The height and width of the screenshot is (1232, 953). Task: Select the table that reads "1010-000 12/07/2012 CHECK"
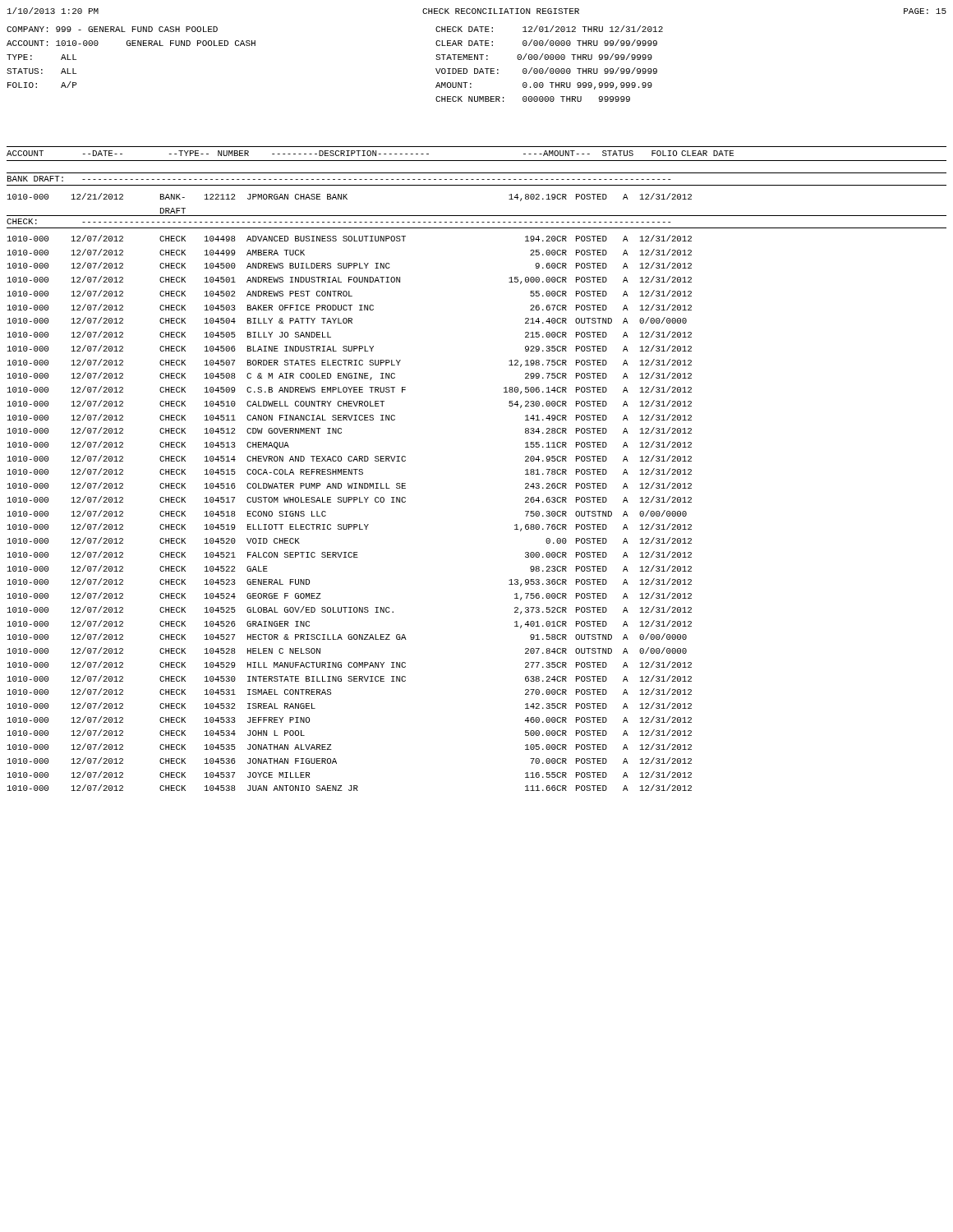pos(476,514)
